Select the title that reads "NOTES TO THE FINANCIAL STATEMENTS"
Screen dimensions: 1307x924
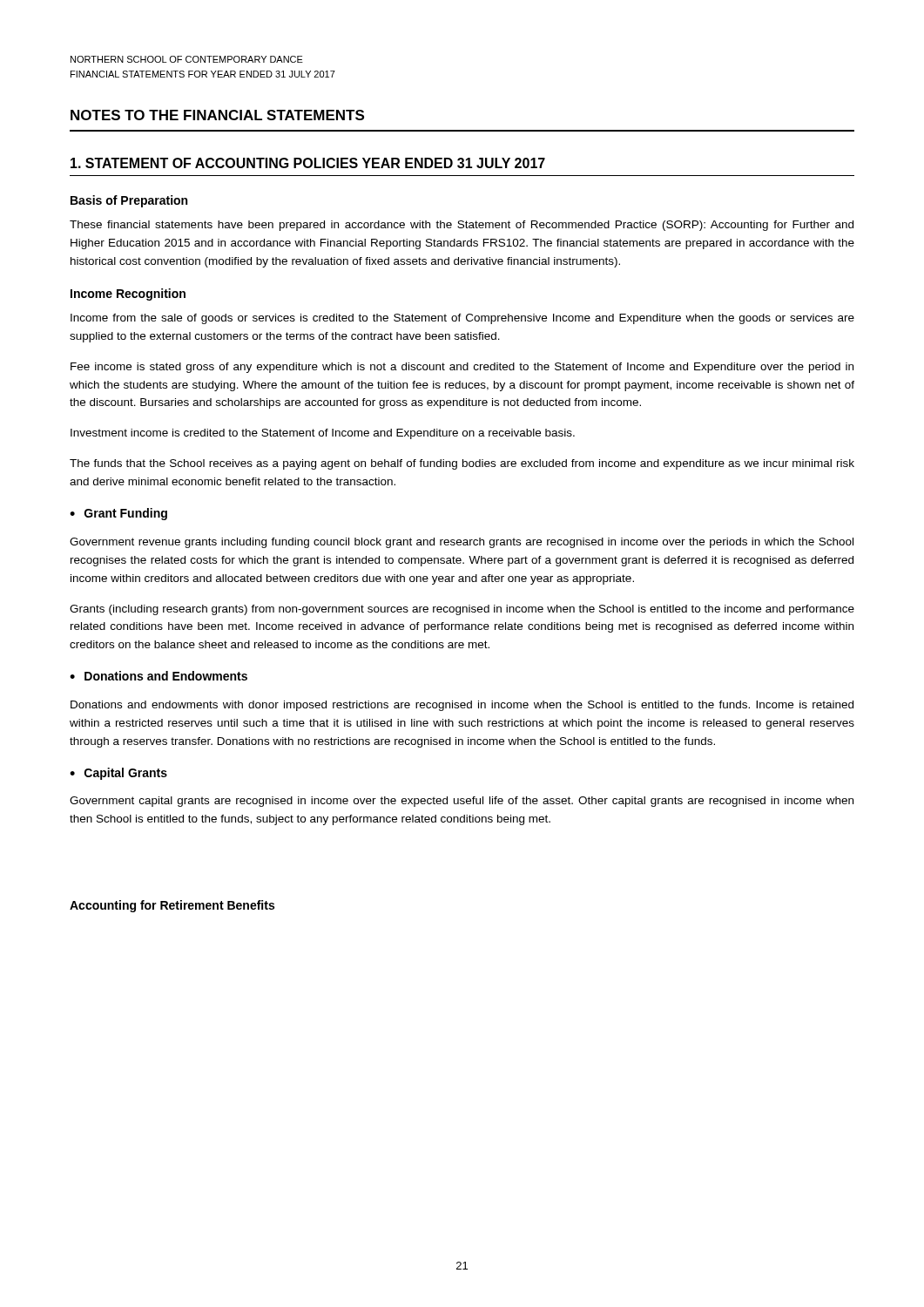(x=217, y=115)
